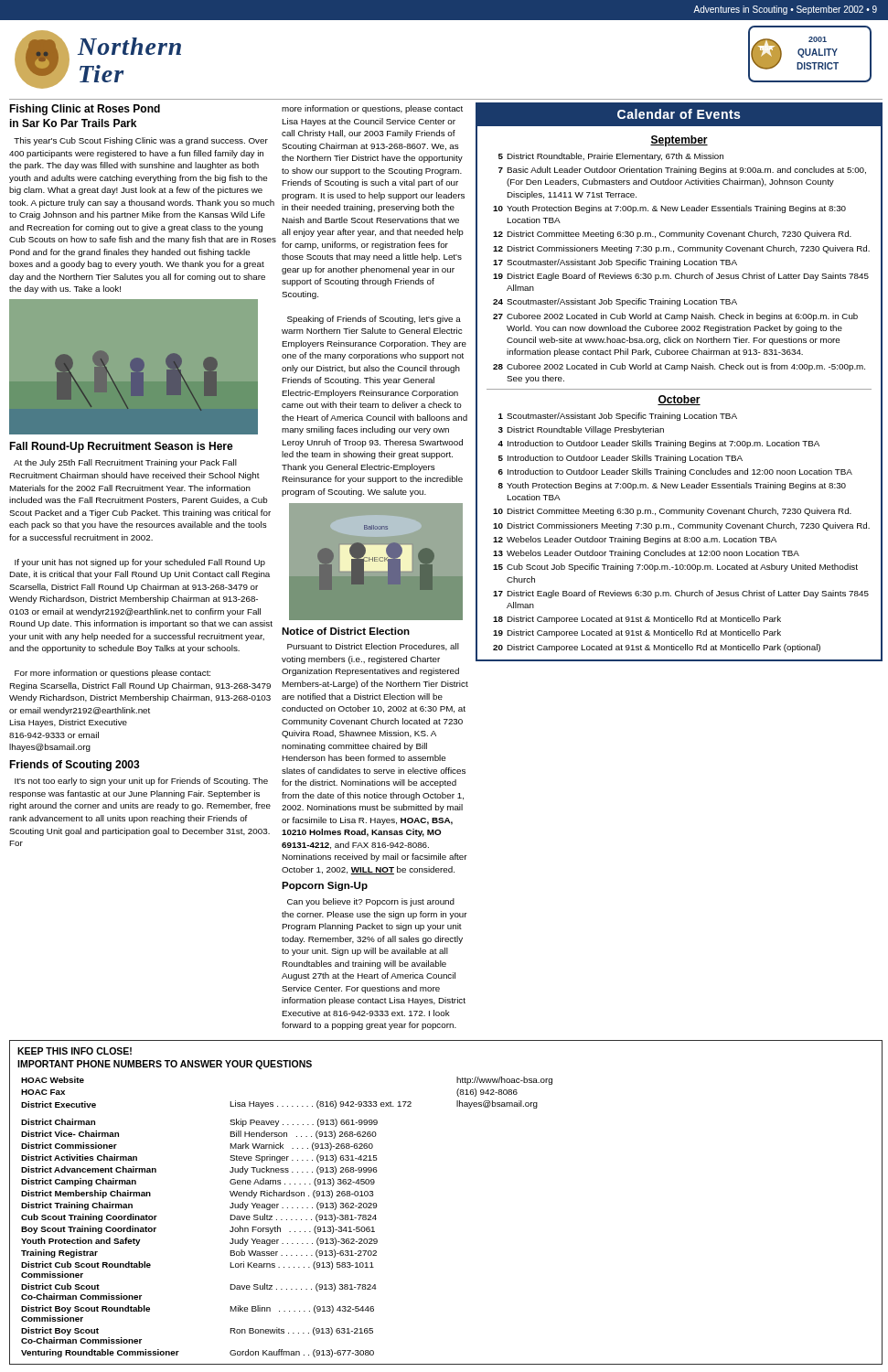The height and width of the screenshot is (1372, 888).
Task: Click on the passage starting "27 Cuboree 2002 Located in"
Action: [679, 334]
